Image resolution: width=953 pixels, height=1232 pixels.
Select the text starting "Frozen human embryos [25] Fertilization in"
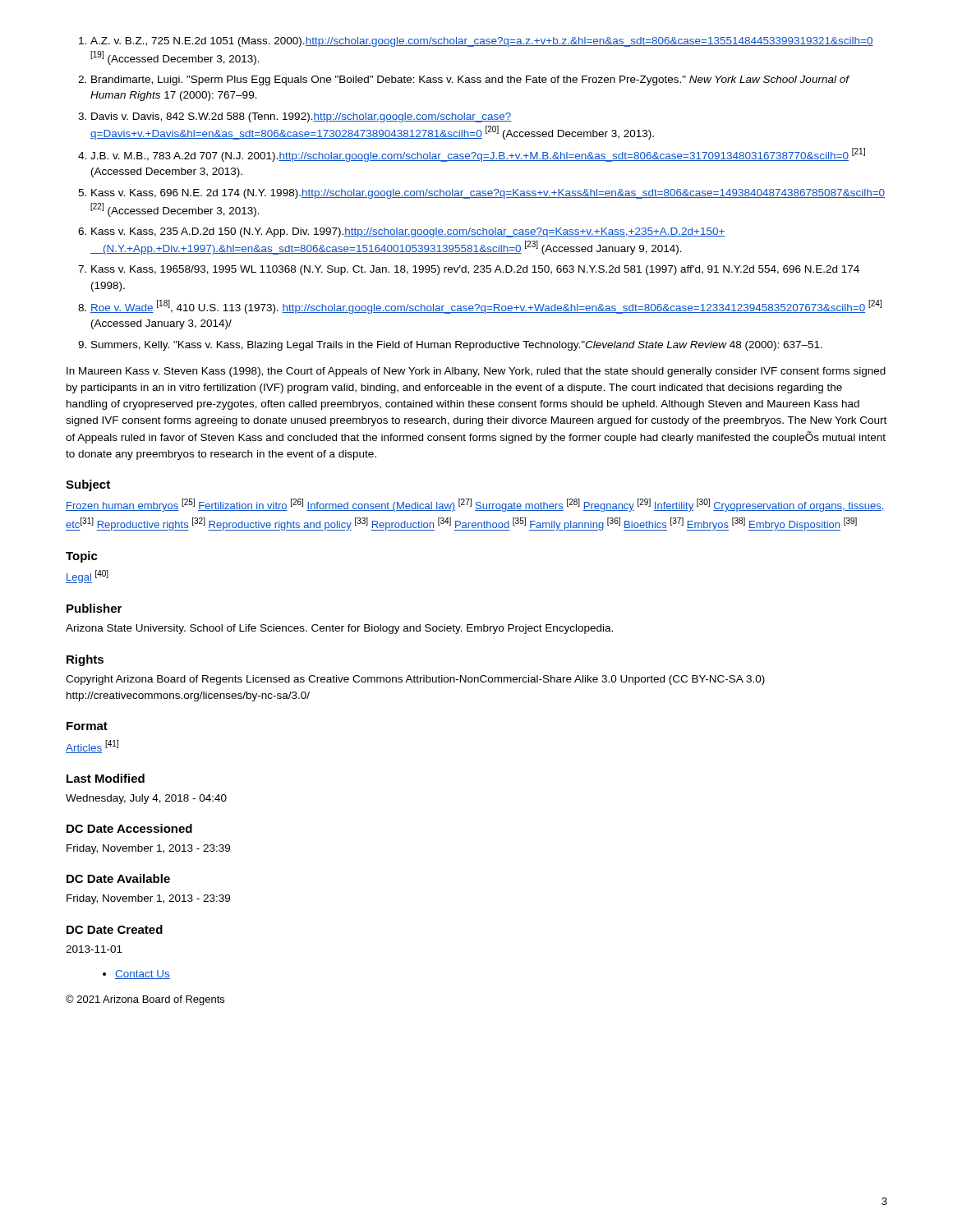click(475, 514)
